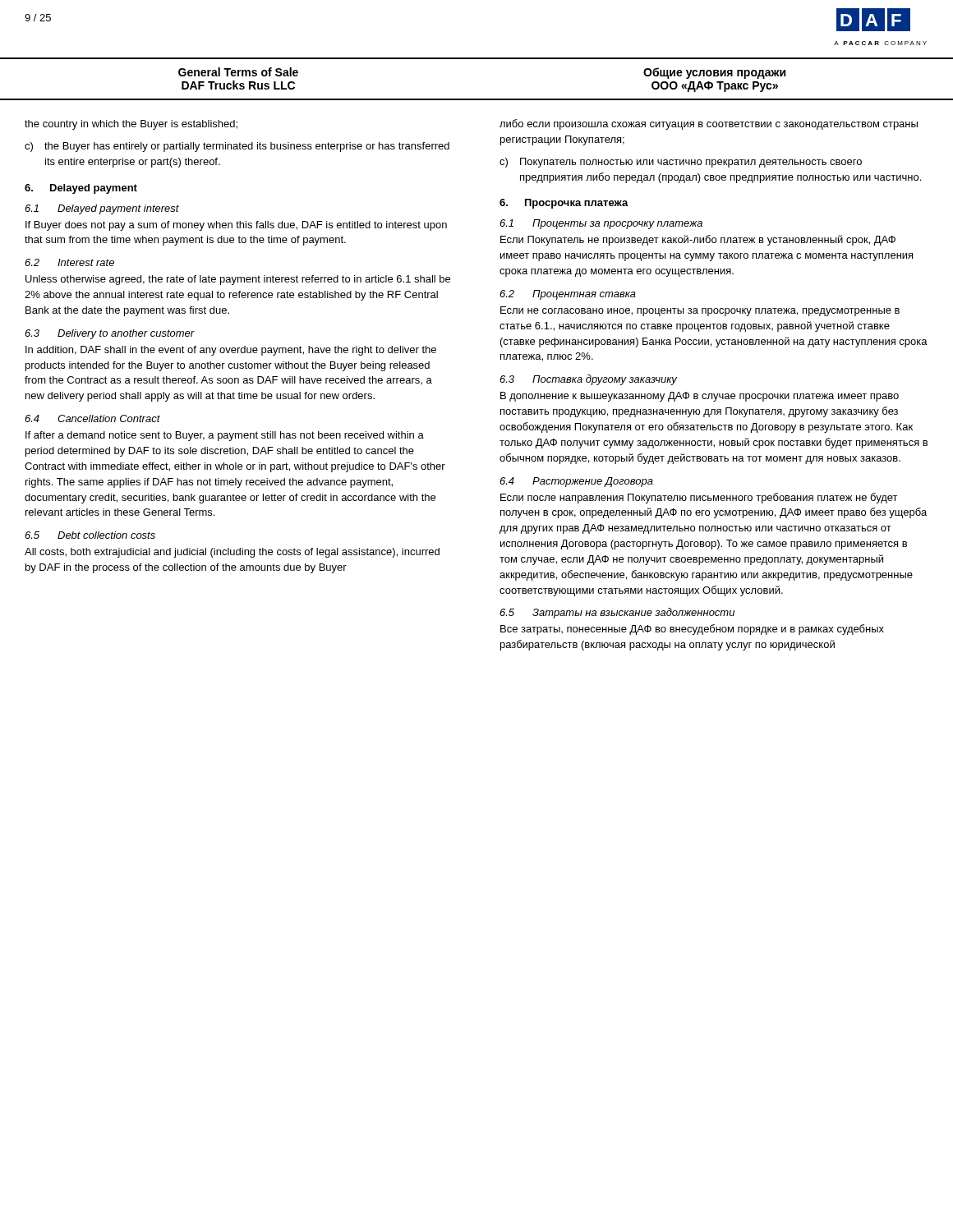Navigate to the element starting "6.1 Проценты за"
The image size is (953, 1232).
(601, 223)
